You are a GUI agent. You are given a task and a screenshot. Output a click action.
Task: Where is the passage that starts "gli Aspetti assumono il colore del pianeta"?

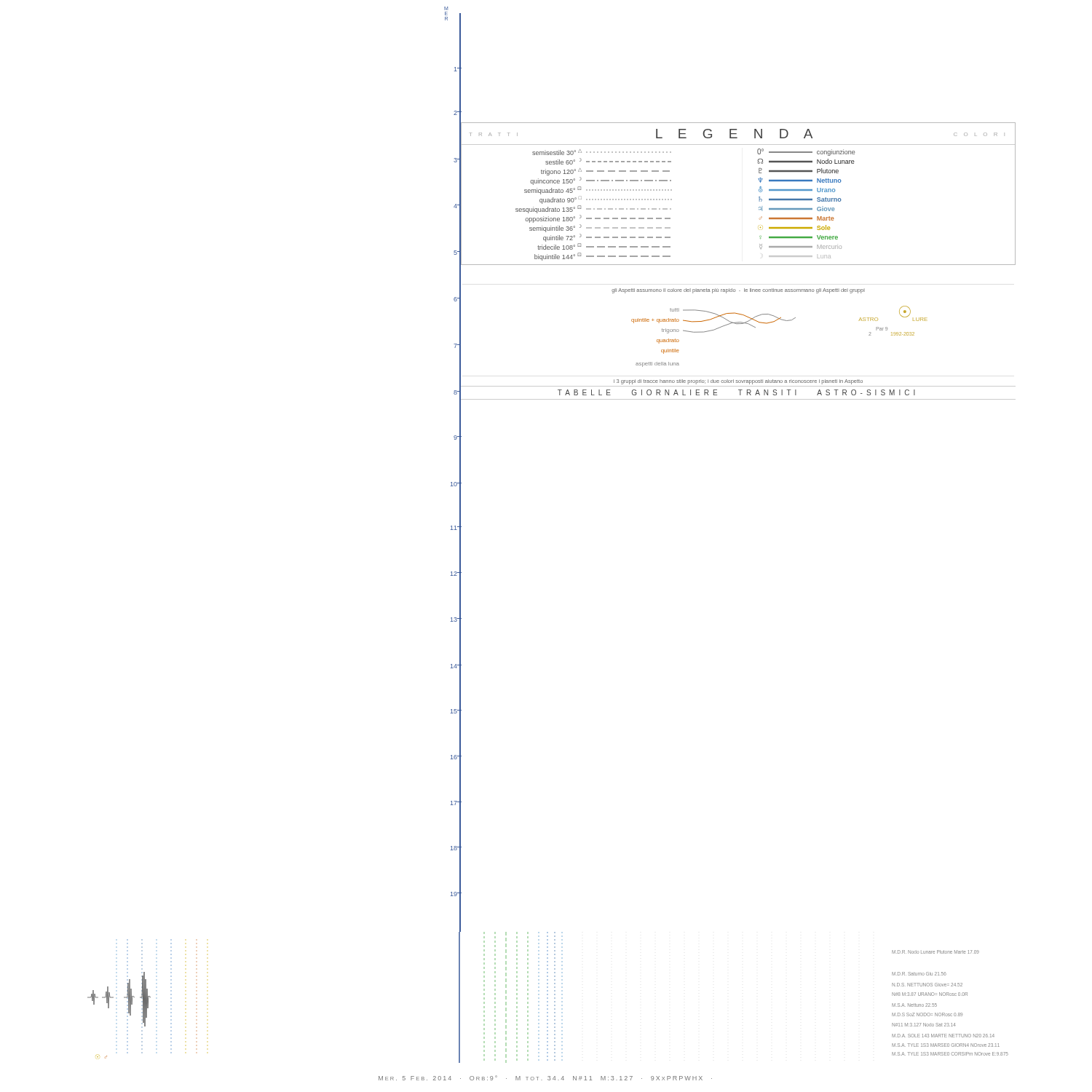pyautogui.click(x=738, y=290)
